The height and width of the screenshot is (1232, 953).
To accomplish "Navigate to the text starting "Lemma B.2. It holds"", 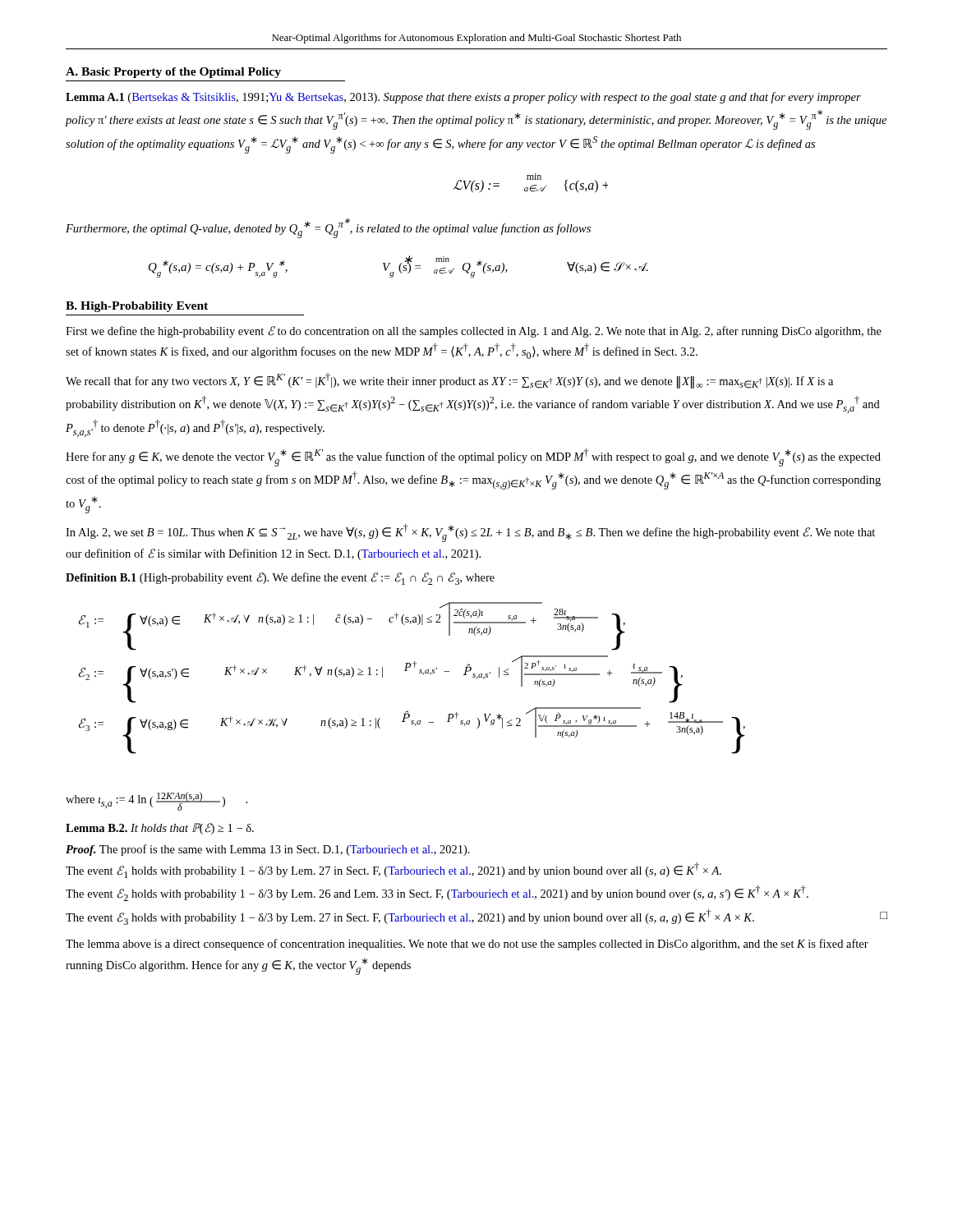I will click(160, 828).
